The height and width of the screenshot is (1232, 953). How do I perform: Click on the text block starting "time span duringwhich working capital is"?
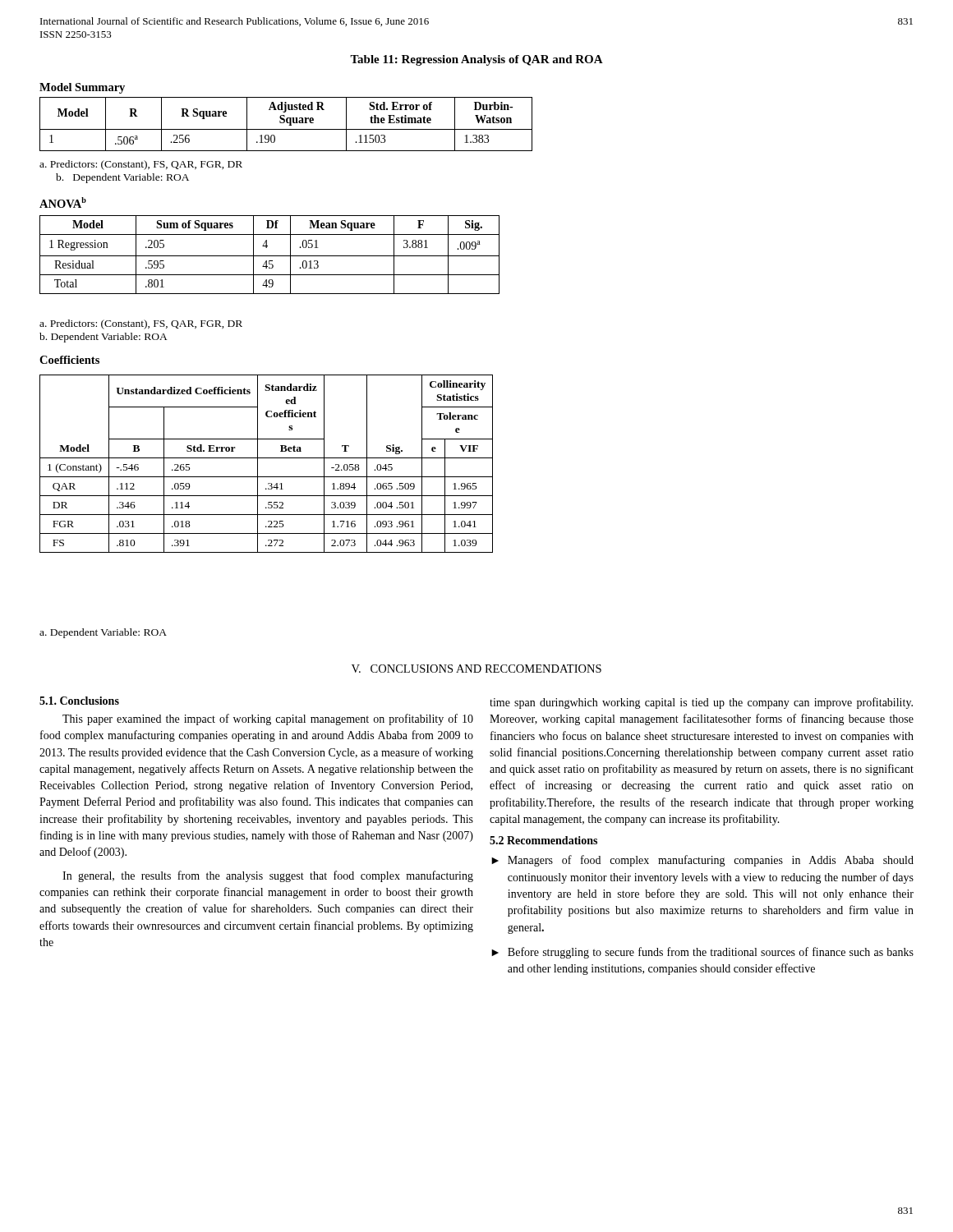coord(702,761)
